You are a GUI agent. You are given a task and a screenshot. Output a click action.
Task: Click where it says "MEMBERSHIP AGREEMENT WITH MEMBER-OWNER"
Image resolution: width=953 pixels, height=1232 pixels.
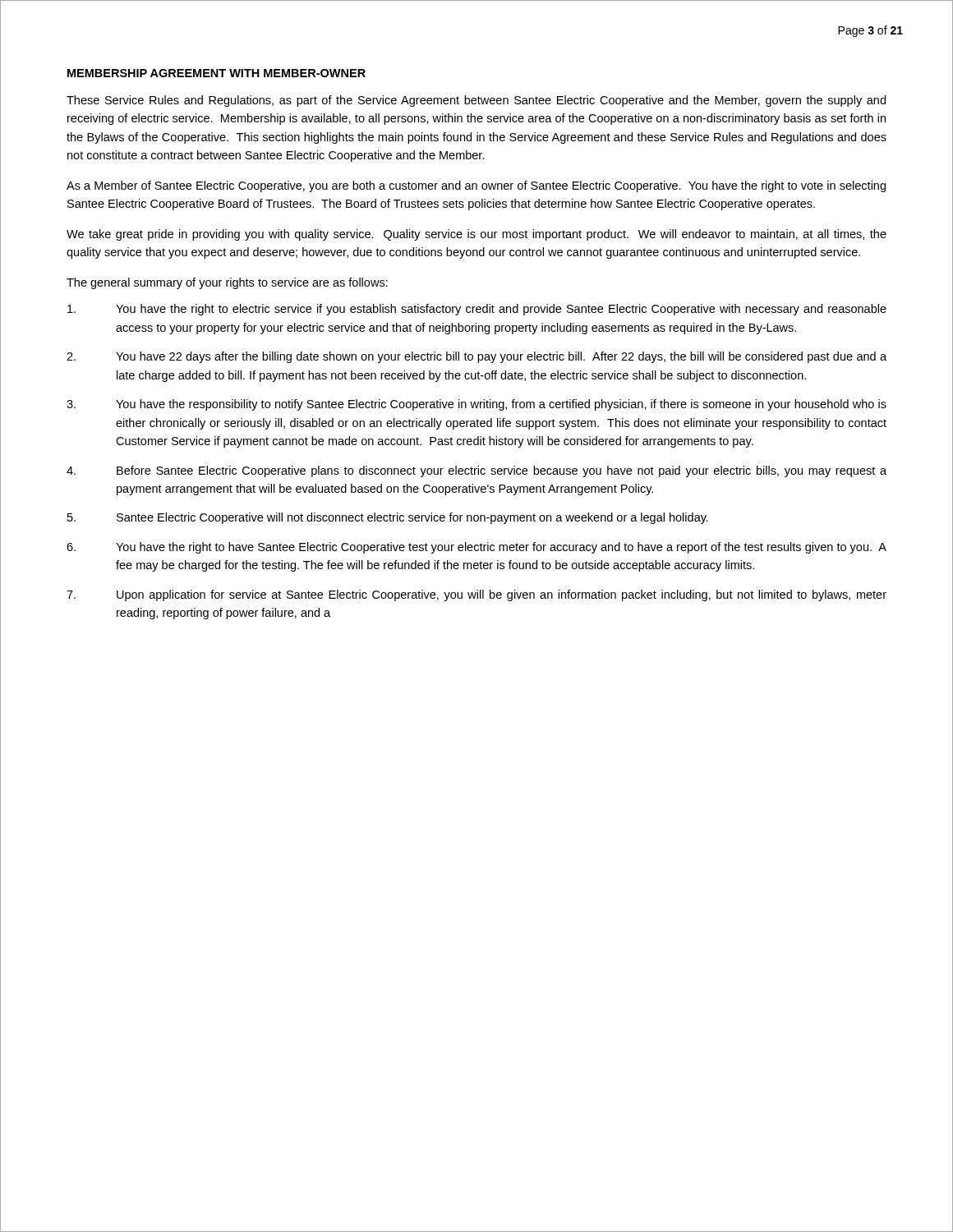point(216,73)
